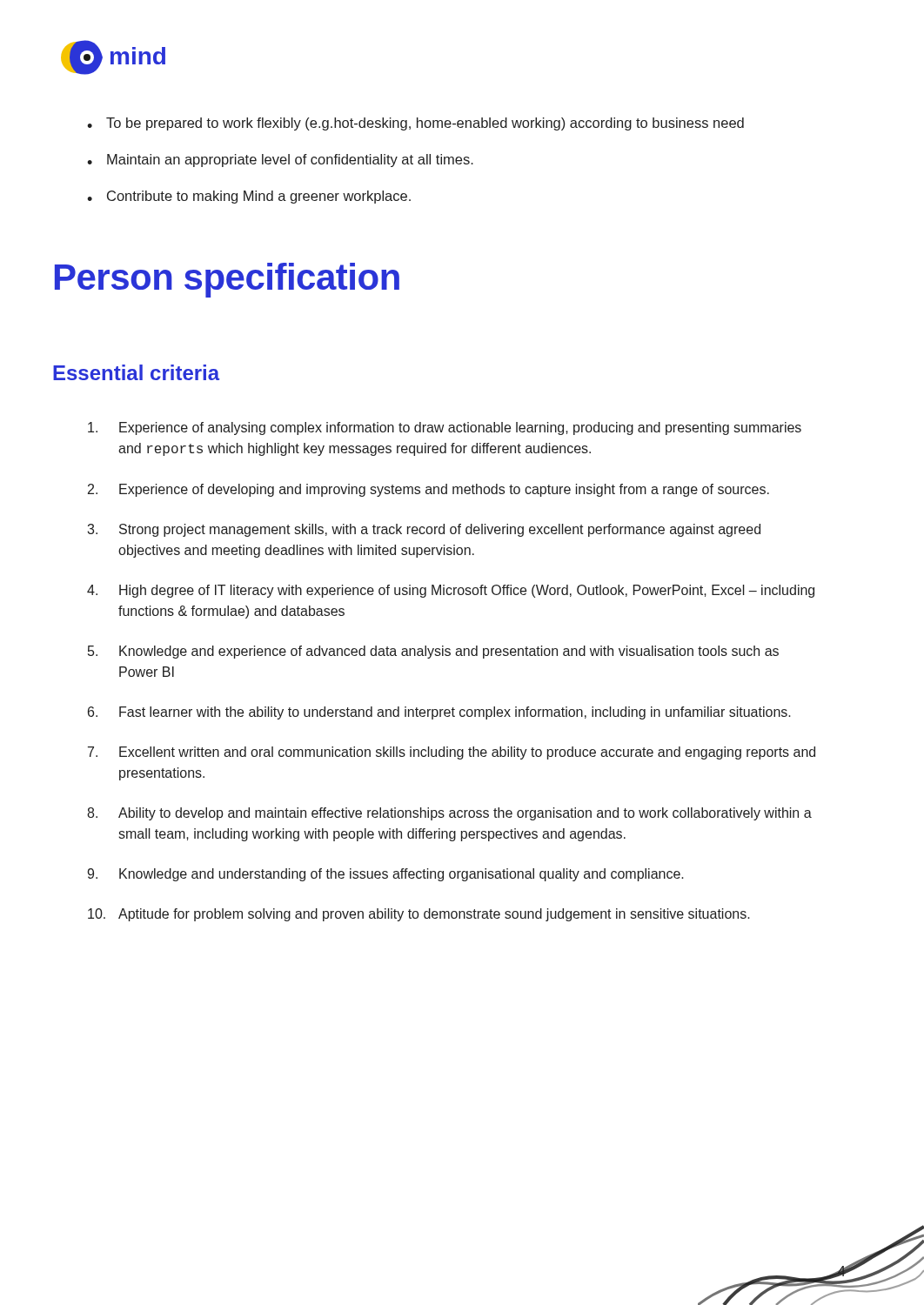Image resolution: width=924 pixels, height=1305 pixels.
Task: Find the illustration
Action: [x=811, y=1257]
